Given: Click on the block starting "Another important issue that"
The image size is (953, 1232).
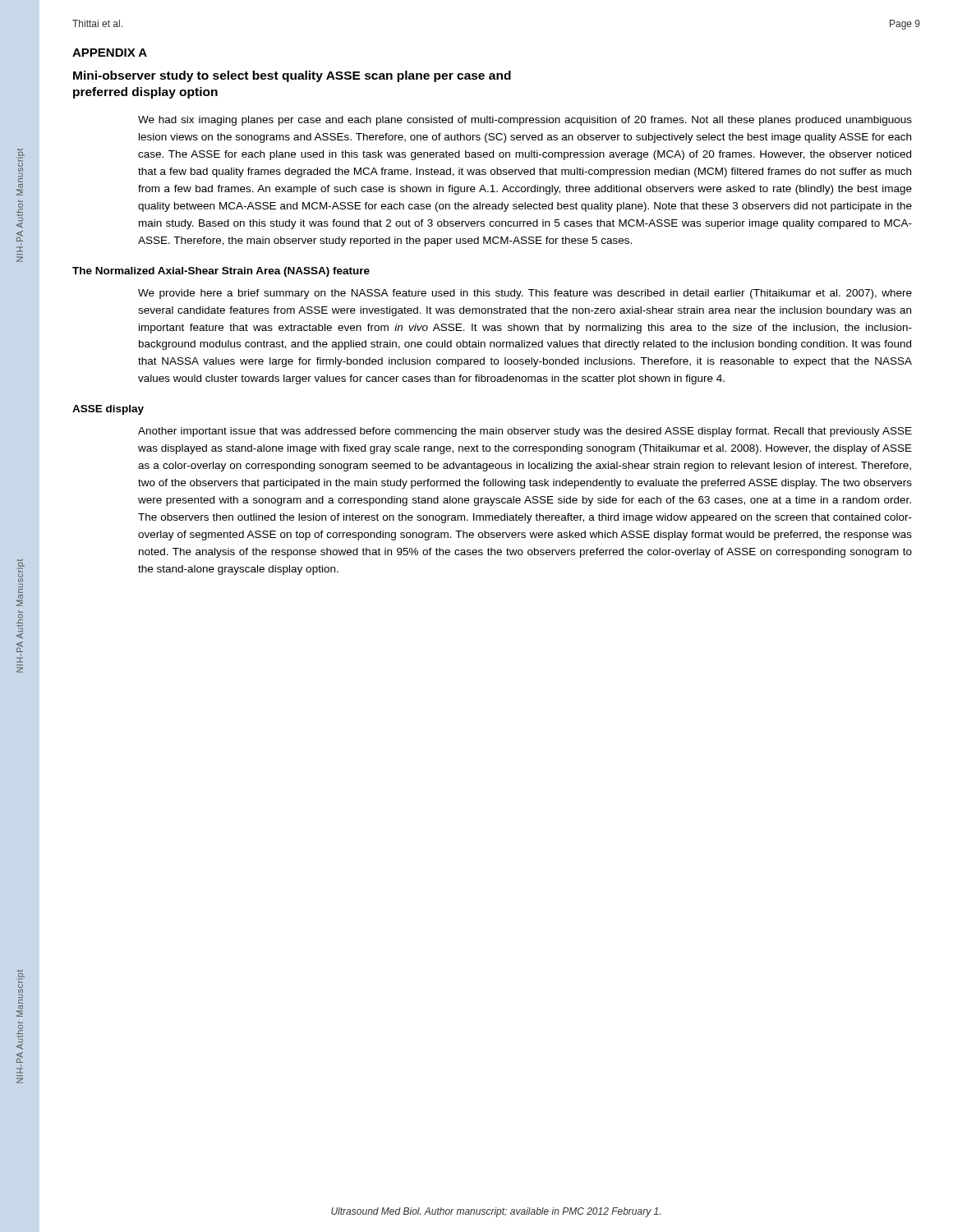Looking at the screenshot, I should [525, 500].
